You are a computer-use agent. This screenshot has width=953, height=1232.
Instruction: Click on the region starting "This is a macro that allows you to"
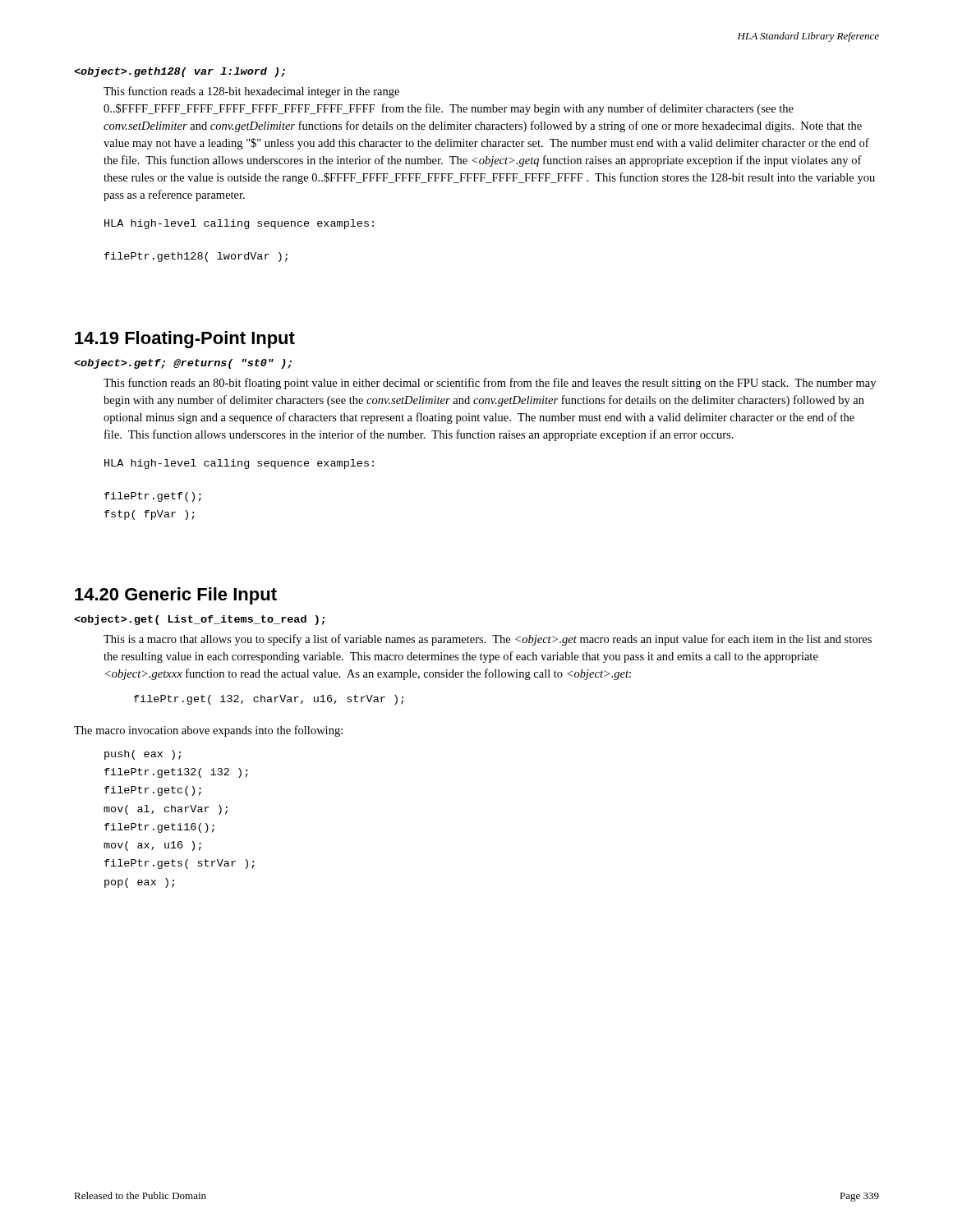[488, 656]
